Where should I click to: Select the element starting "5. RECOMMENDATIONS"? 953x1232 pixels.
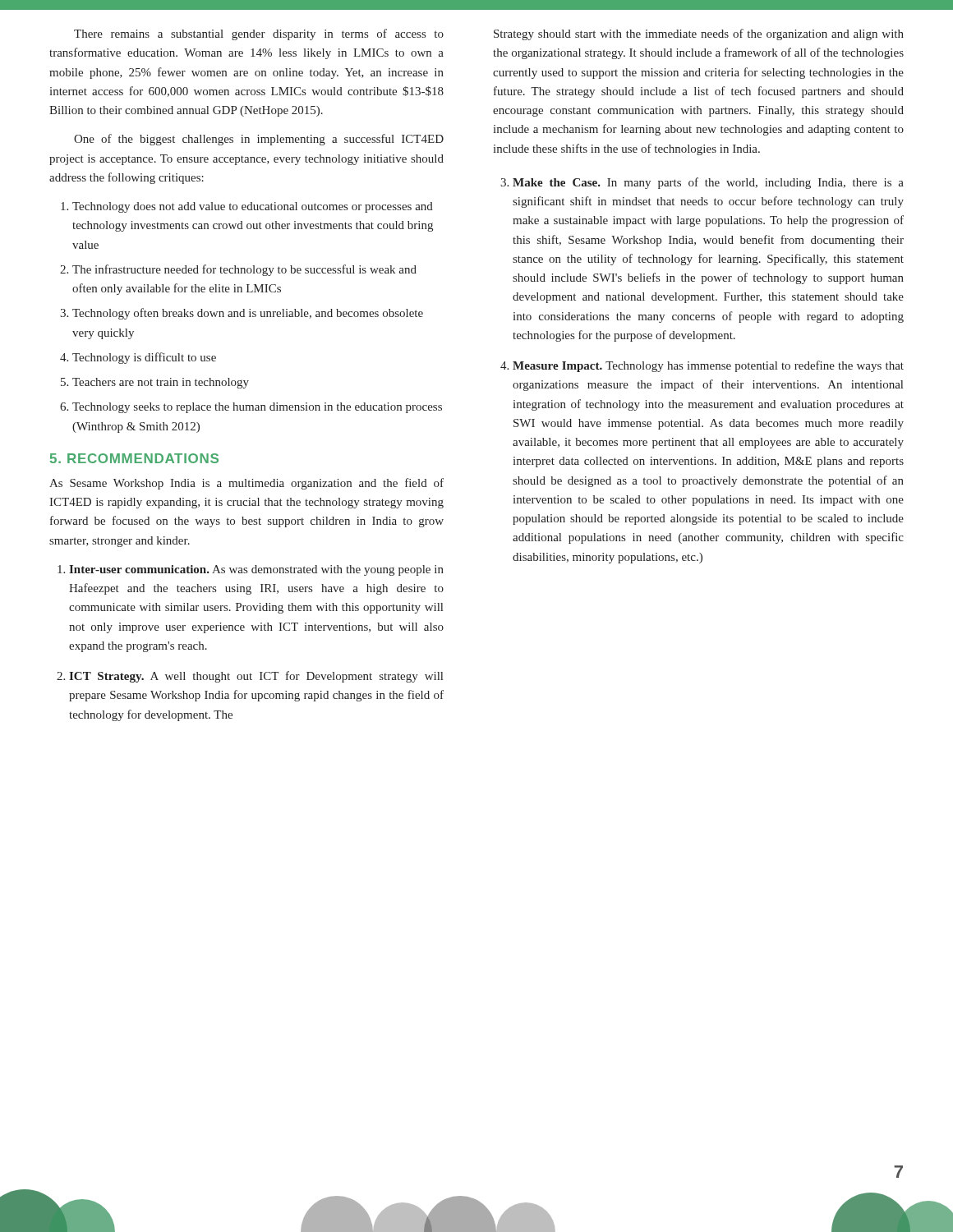[134, 458]
